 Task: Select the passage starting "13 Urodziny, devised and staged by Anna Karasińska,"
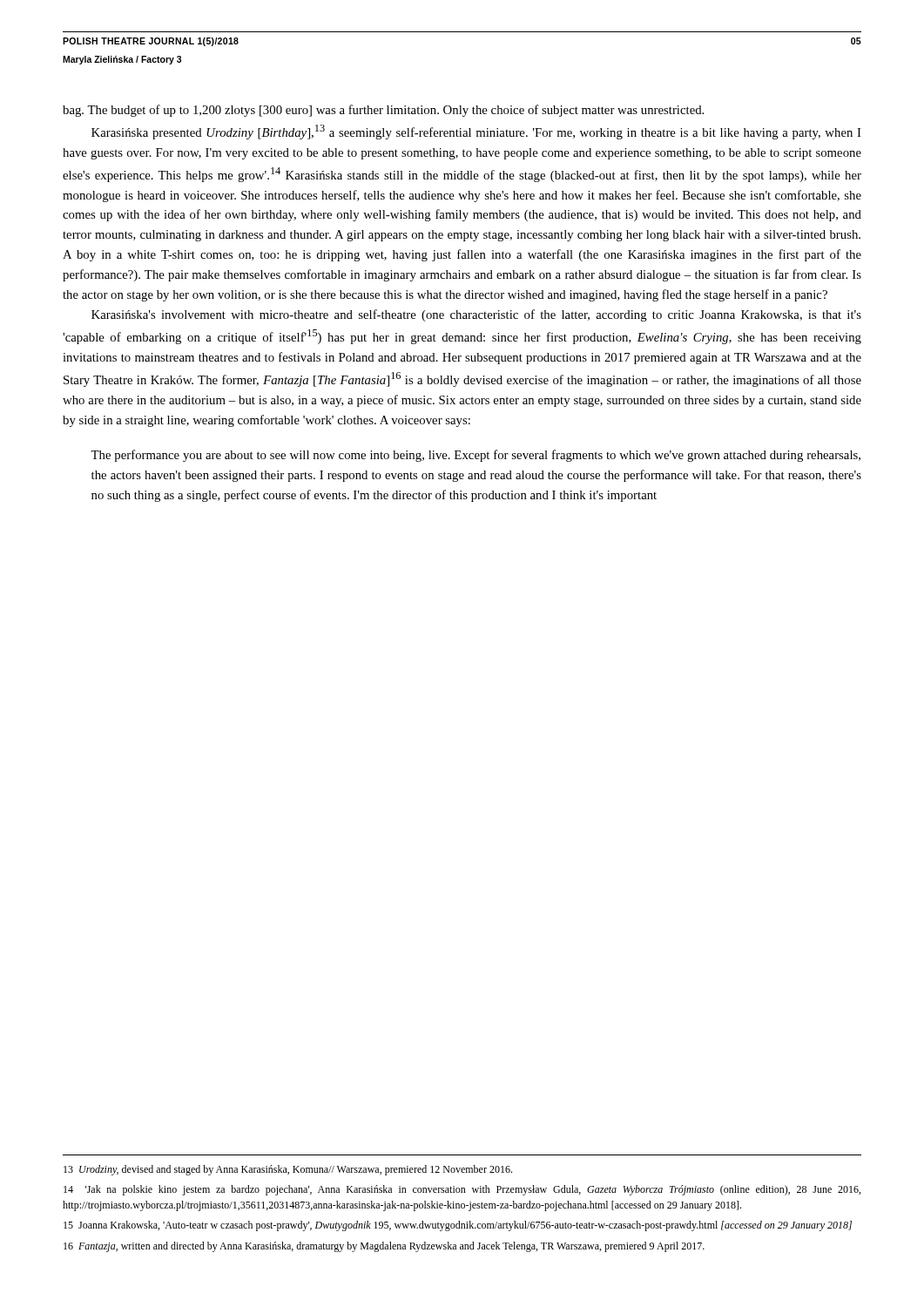coord(288,1169)
